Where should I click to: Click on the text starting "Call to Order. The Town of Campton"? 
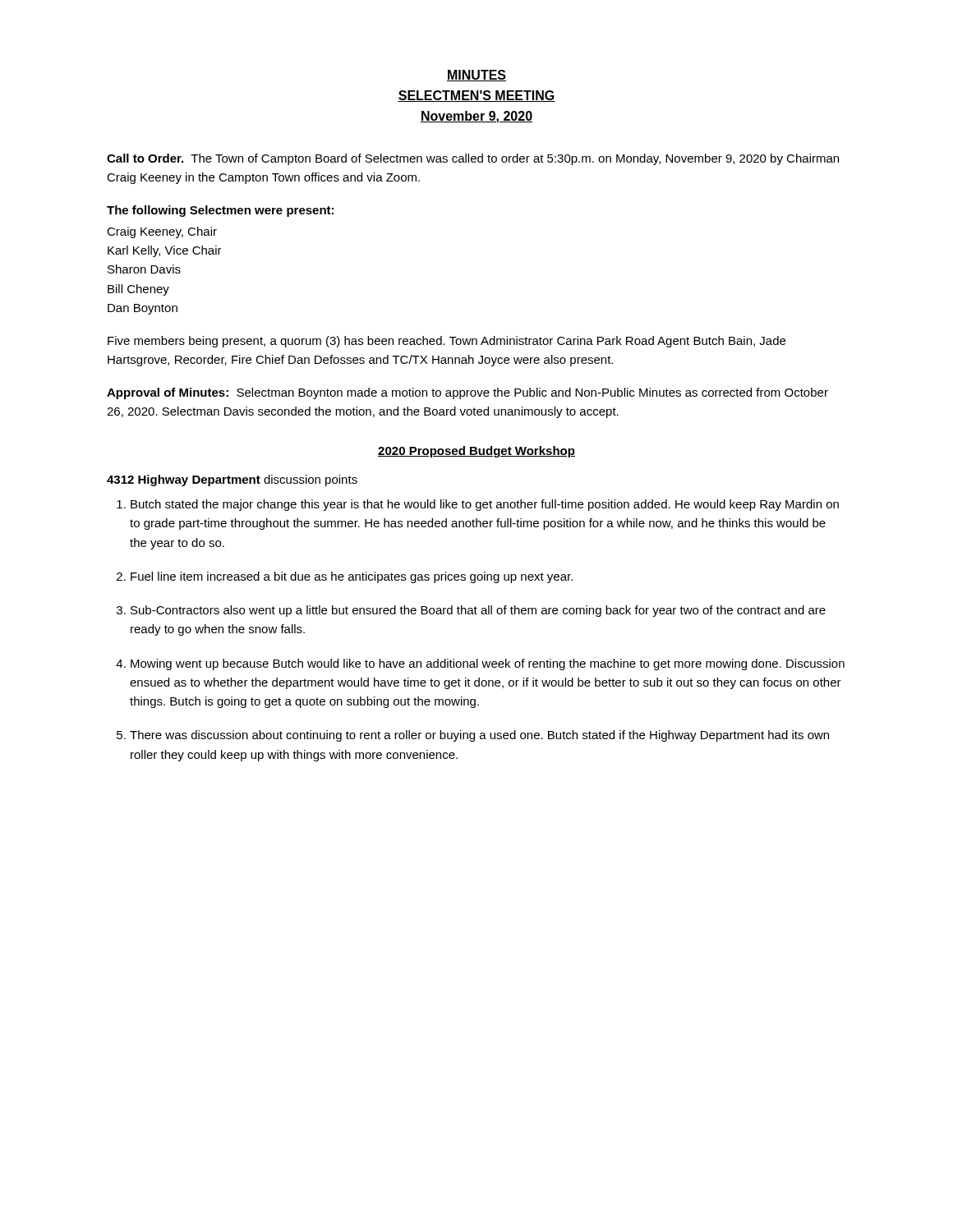pyautogui.click(x=473, y=168)
